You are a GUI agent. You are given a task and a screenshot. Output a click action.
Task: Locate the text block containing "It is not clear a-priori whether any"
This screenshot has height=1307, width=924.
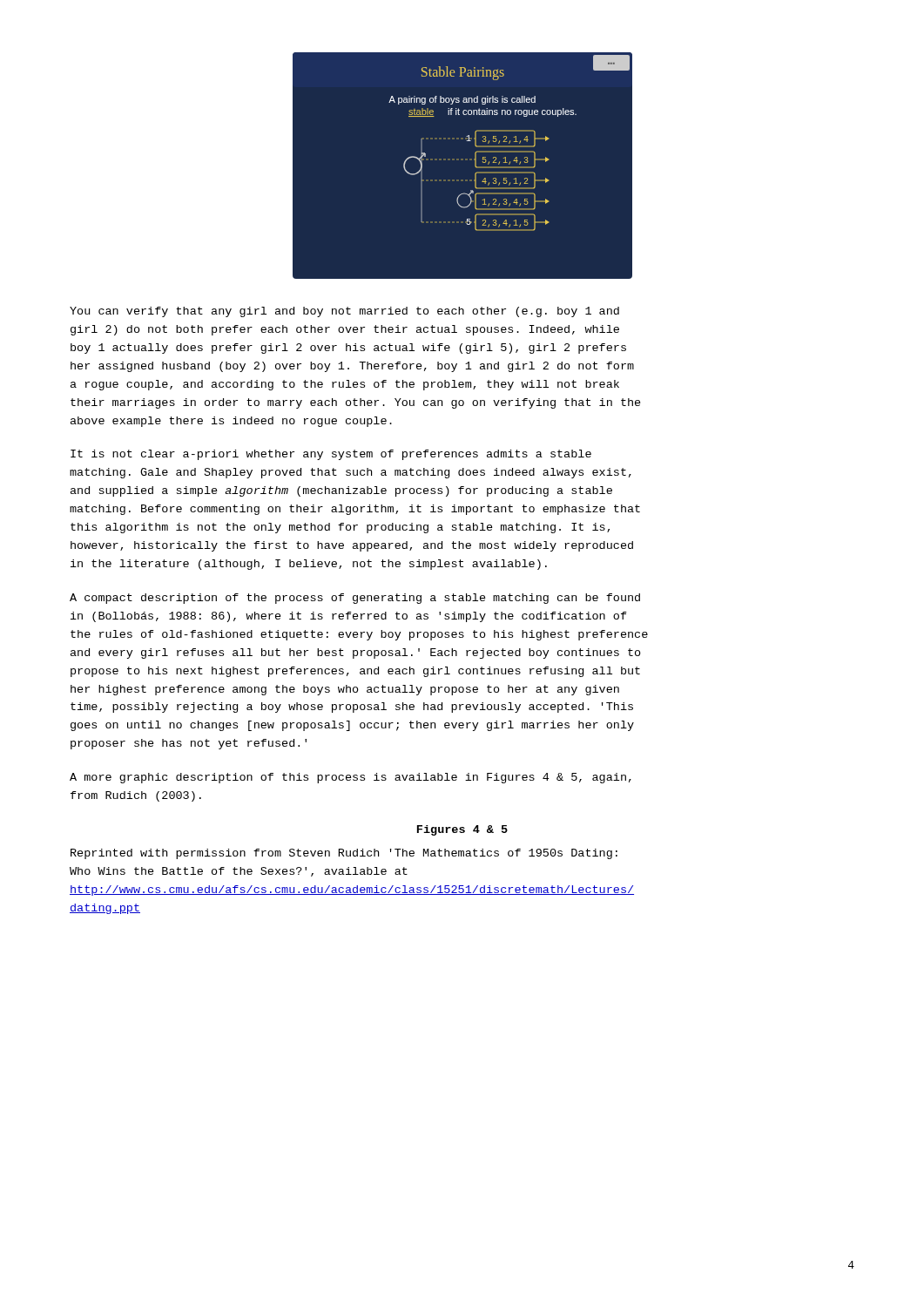(355, 510)
